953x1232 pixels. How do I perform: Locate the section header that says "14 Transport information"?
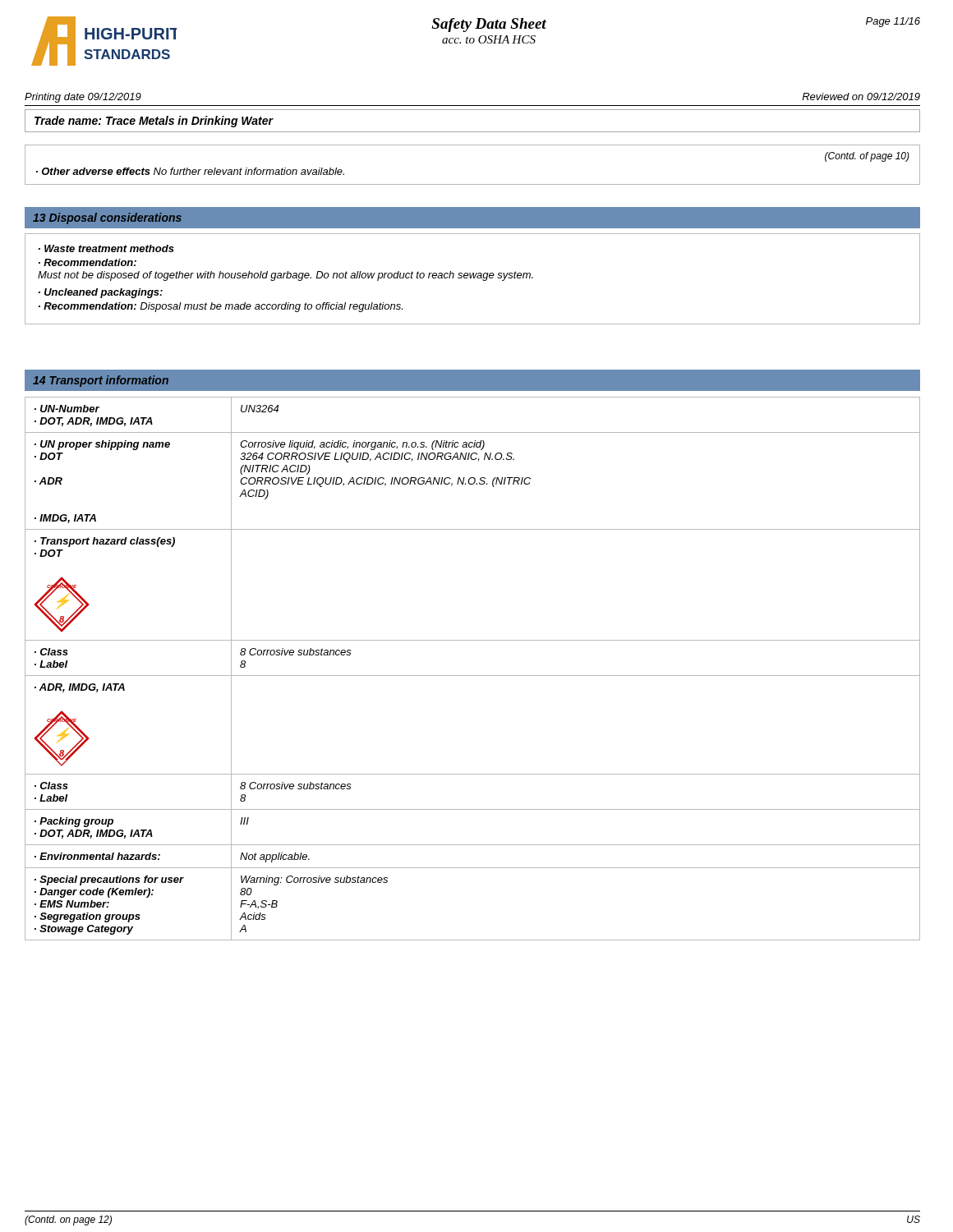tap(101, 380)
